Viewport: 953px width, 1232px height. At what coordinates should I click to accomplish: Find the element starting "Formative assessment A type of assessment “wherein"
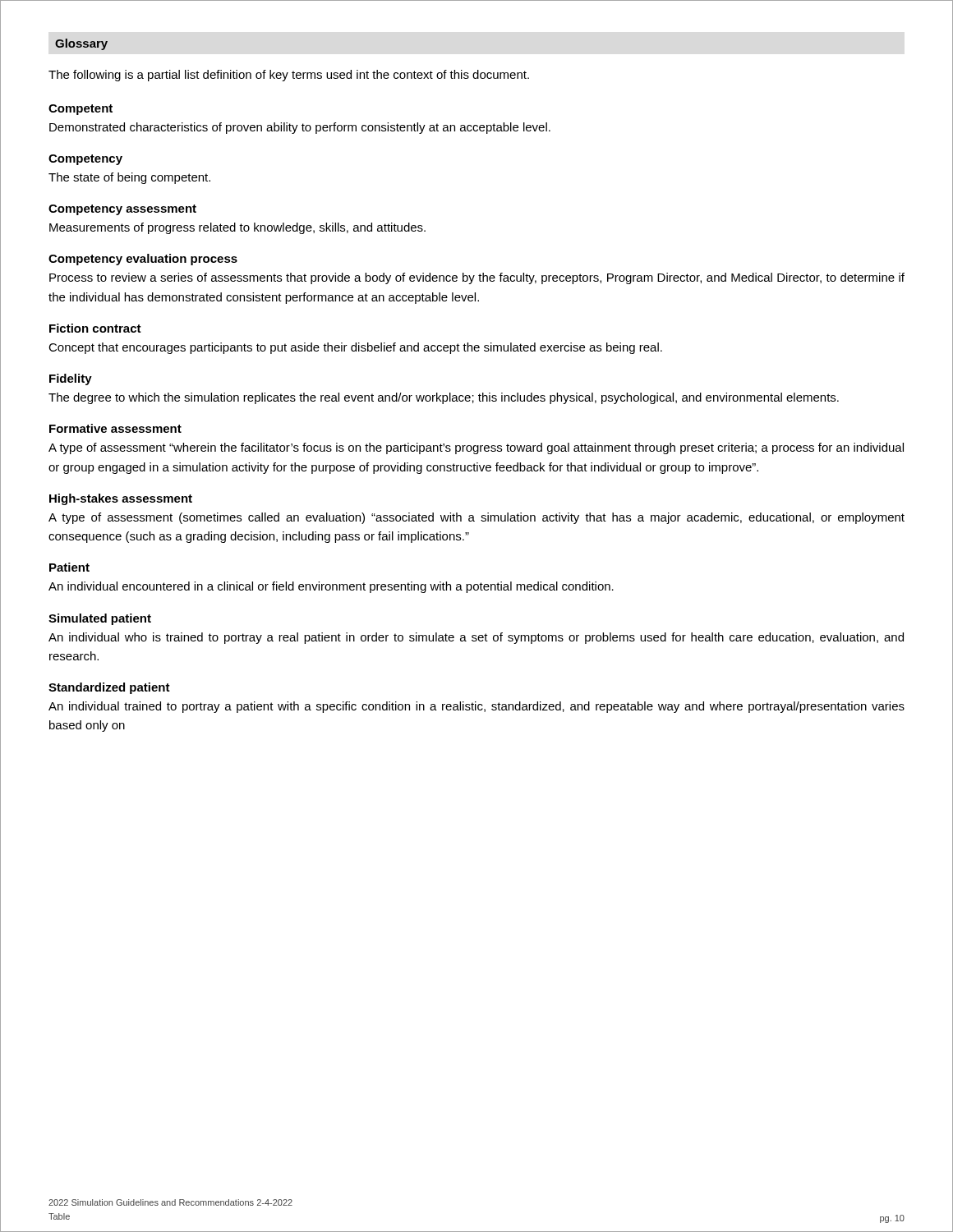click(x=476, y=449)
